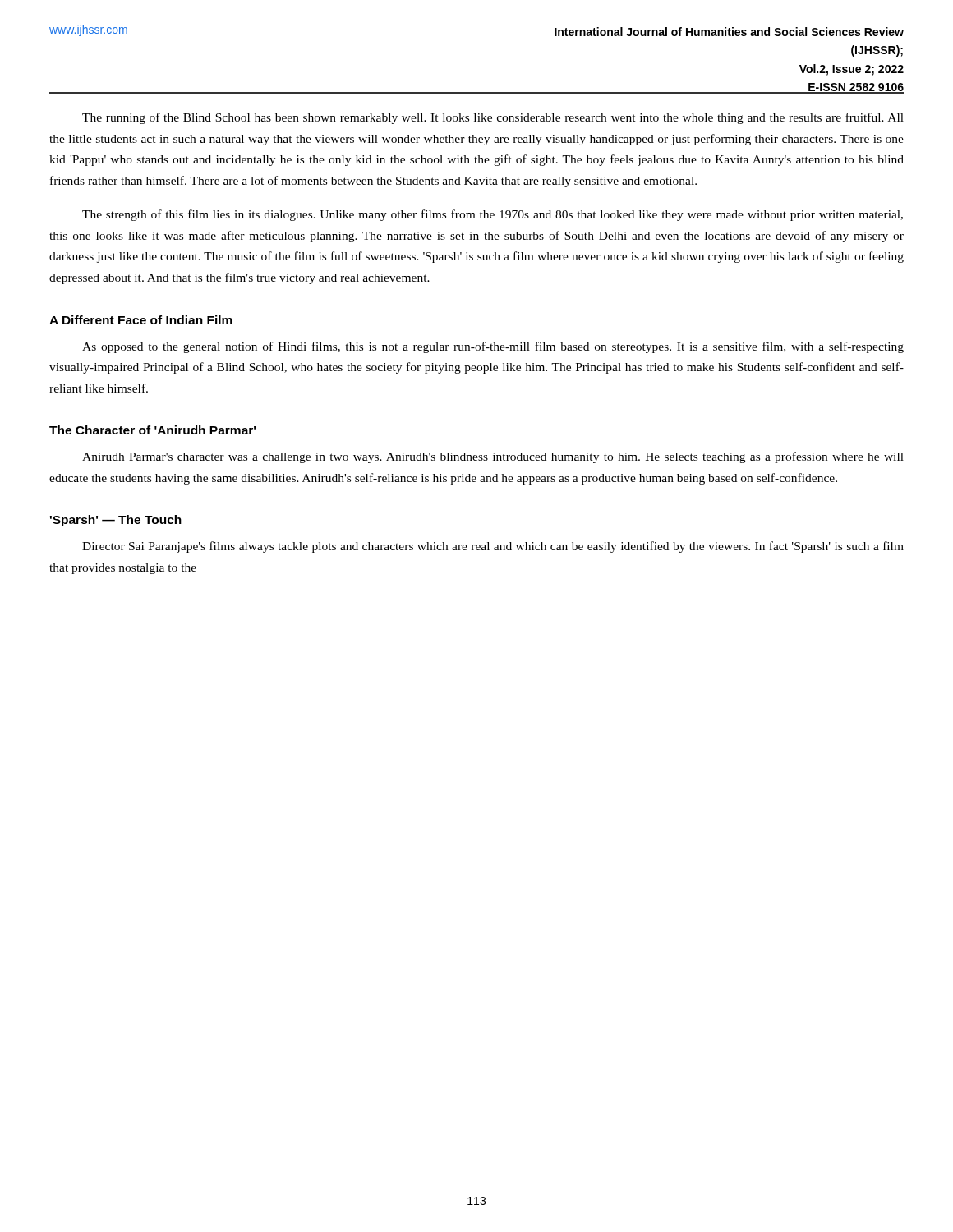
Task: Select the text block starting "As opposed to the general notion of"
Action: (x=476, y=367)
